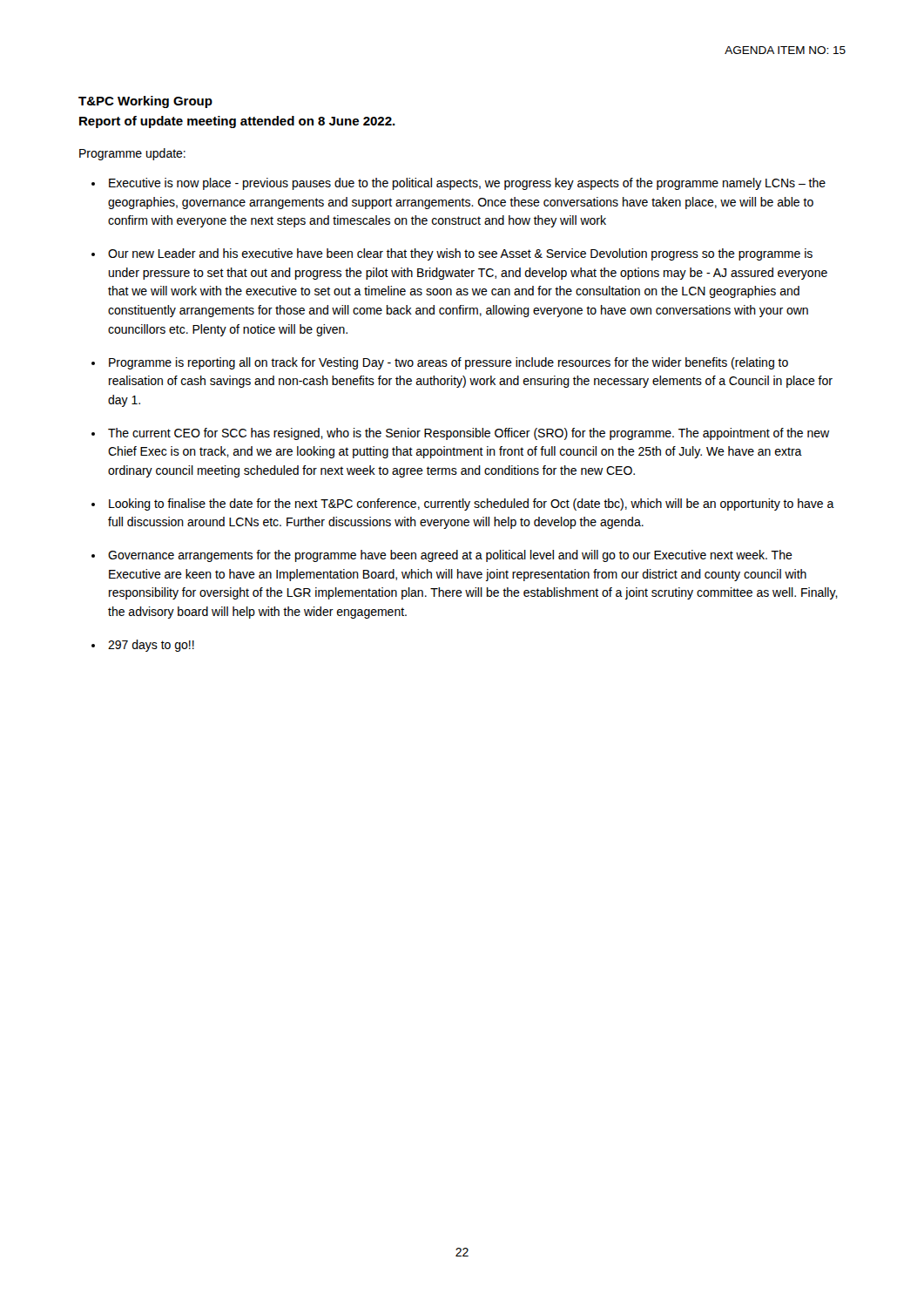Locate the list item containing "Governance arrangements for the programme"

(x=473, y=583)
